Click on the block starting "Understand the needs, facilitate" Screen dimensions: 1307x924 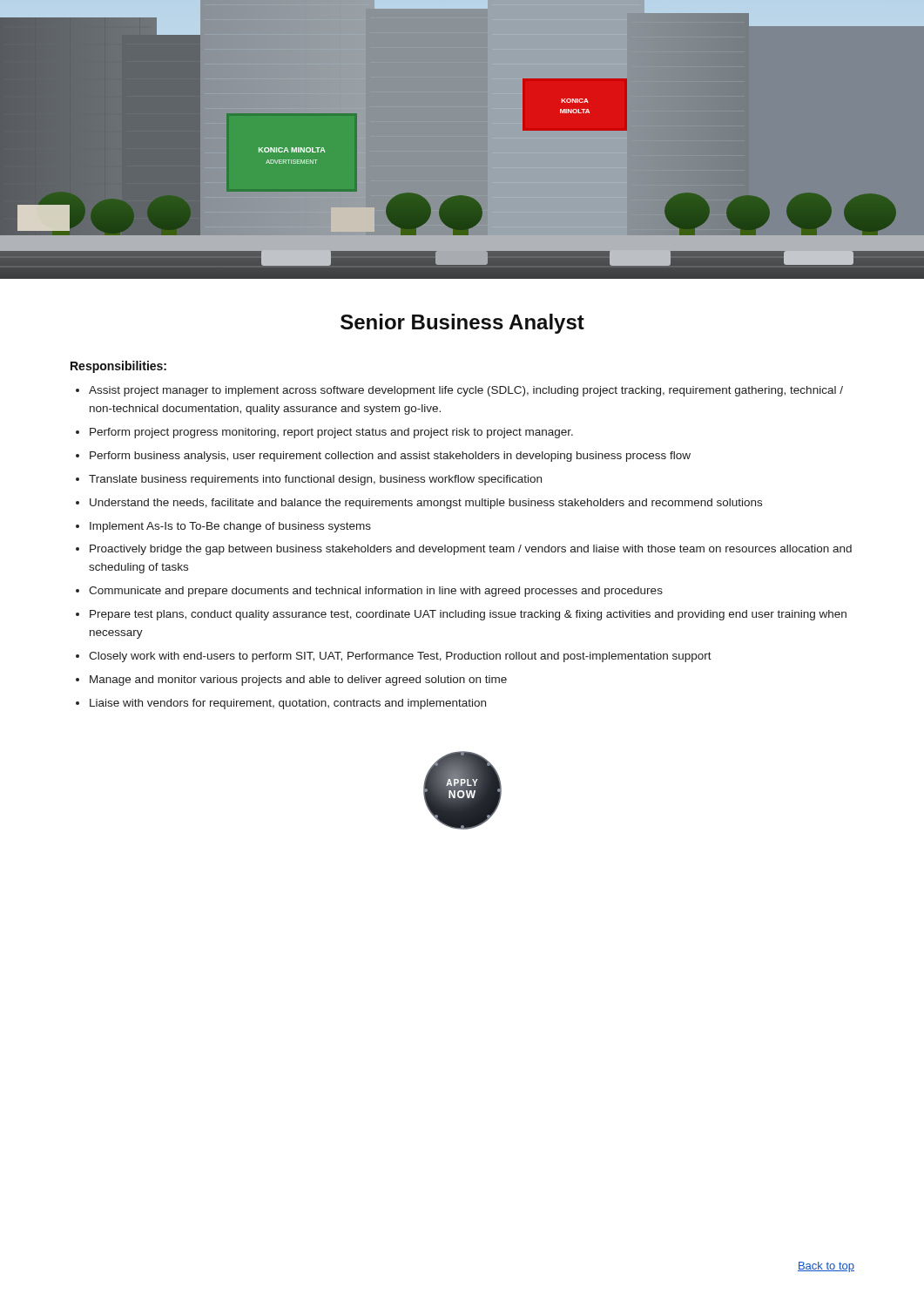(426, 502)
